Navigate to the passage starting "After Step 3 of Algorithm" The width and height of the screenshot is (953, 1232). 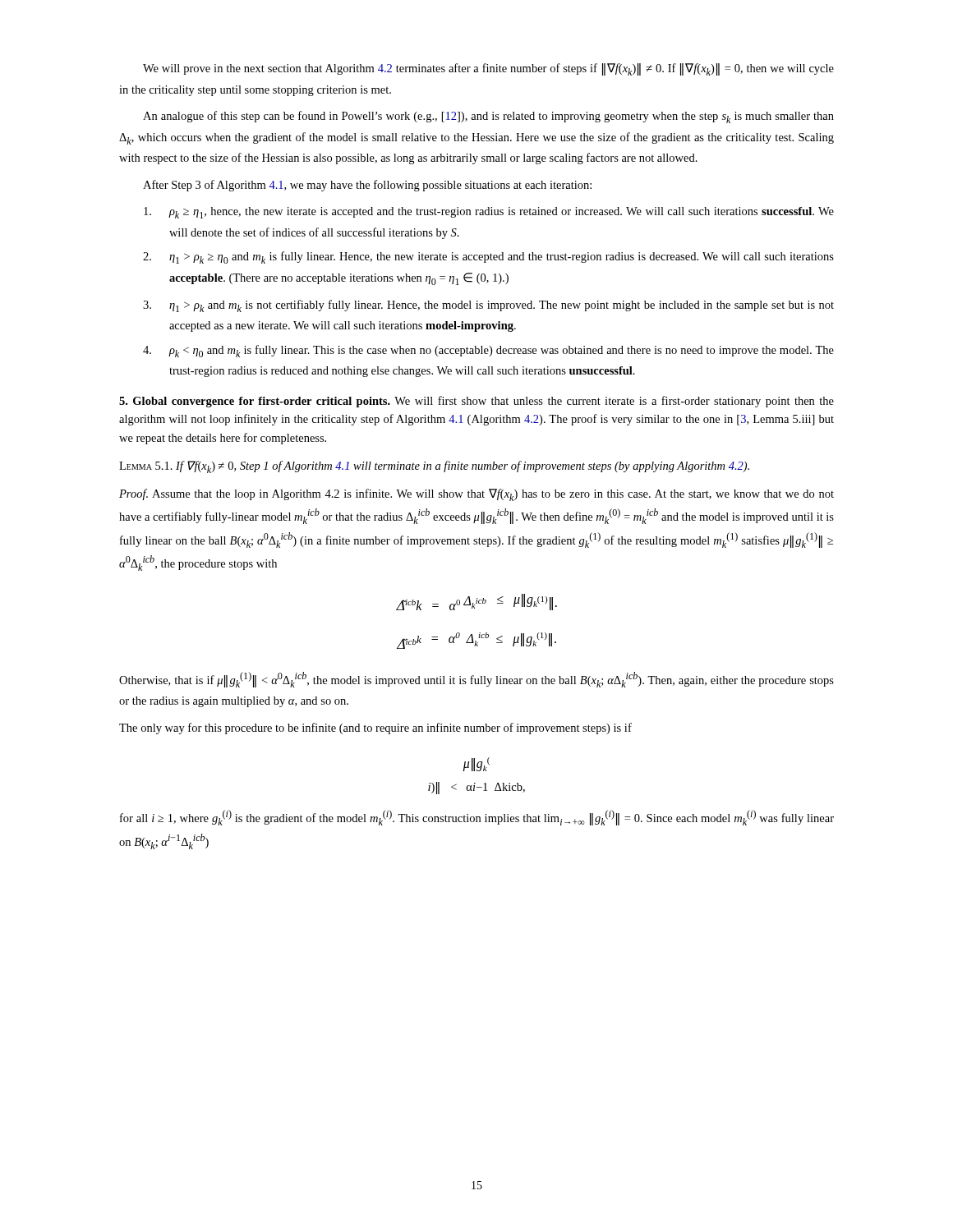[476, 185]
